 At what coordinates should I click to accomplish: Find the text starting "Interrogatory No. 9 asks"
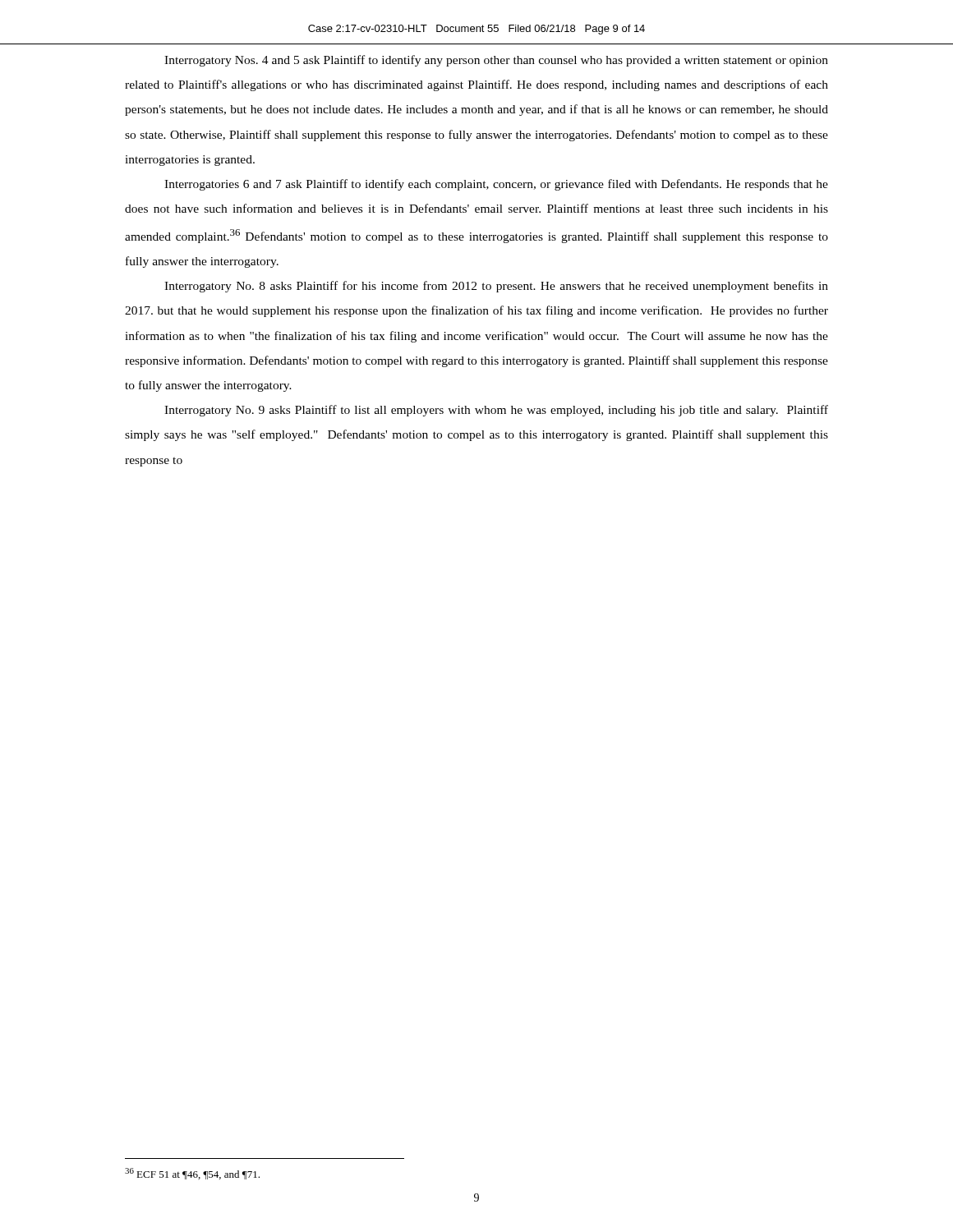[476, 434]
